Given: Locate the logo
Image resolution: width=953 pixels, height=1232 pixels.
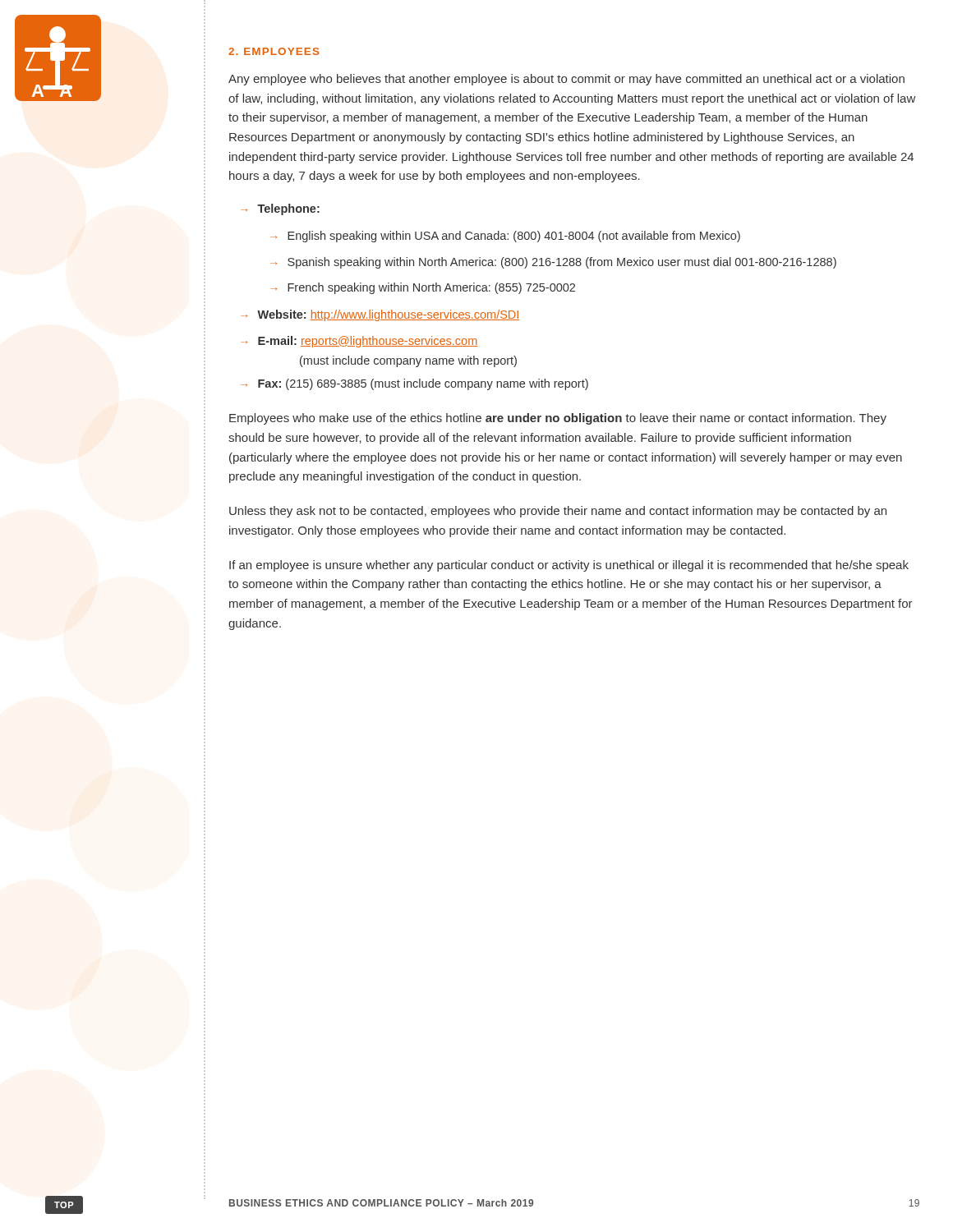Looking at the screenshot, I should pos(476,616).
